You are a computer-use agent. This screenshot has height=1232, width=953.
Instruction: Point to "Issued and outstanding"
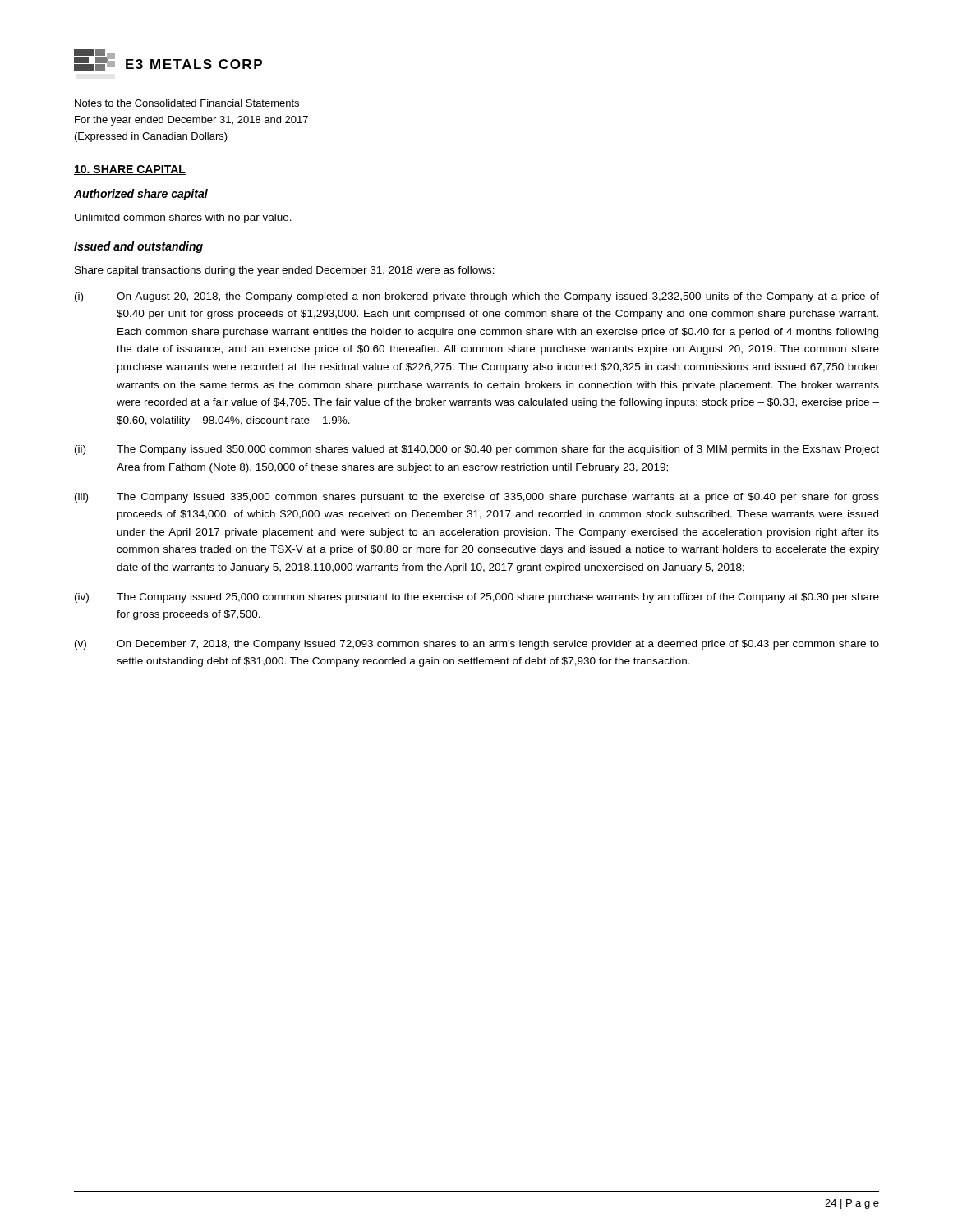[138, 246]
